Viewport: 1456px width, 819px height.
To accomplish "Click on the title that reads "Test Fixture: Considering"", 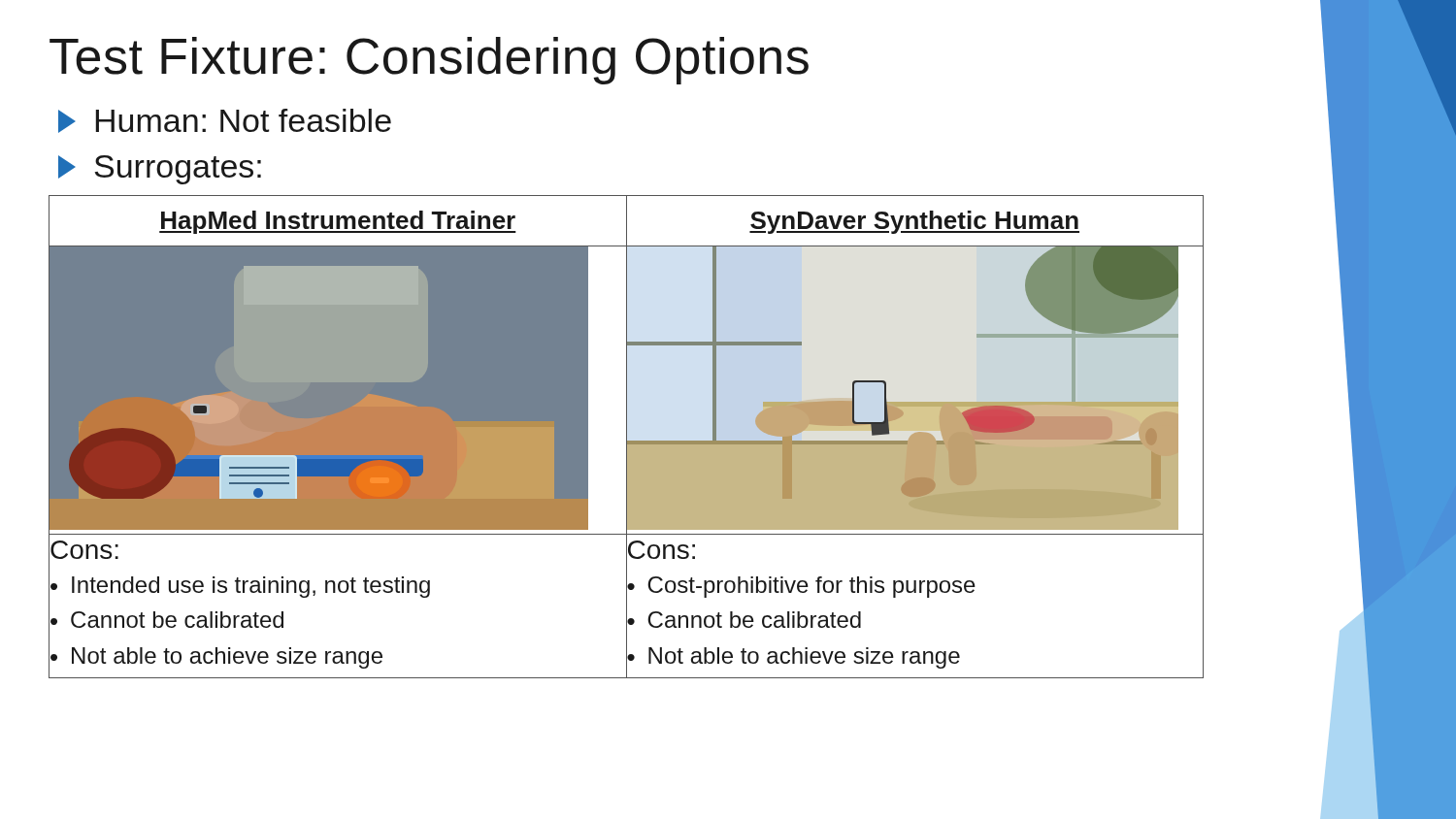I will [626, 57].
